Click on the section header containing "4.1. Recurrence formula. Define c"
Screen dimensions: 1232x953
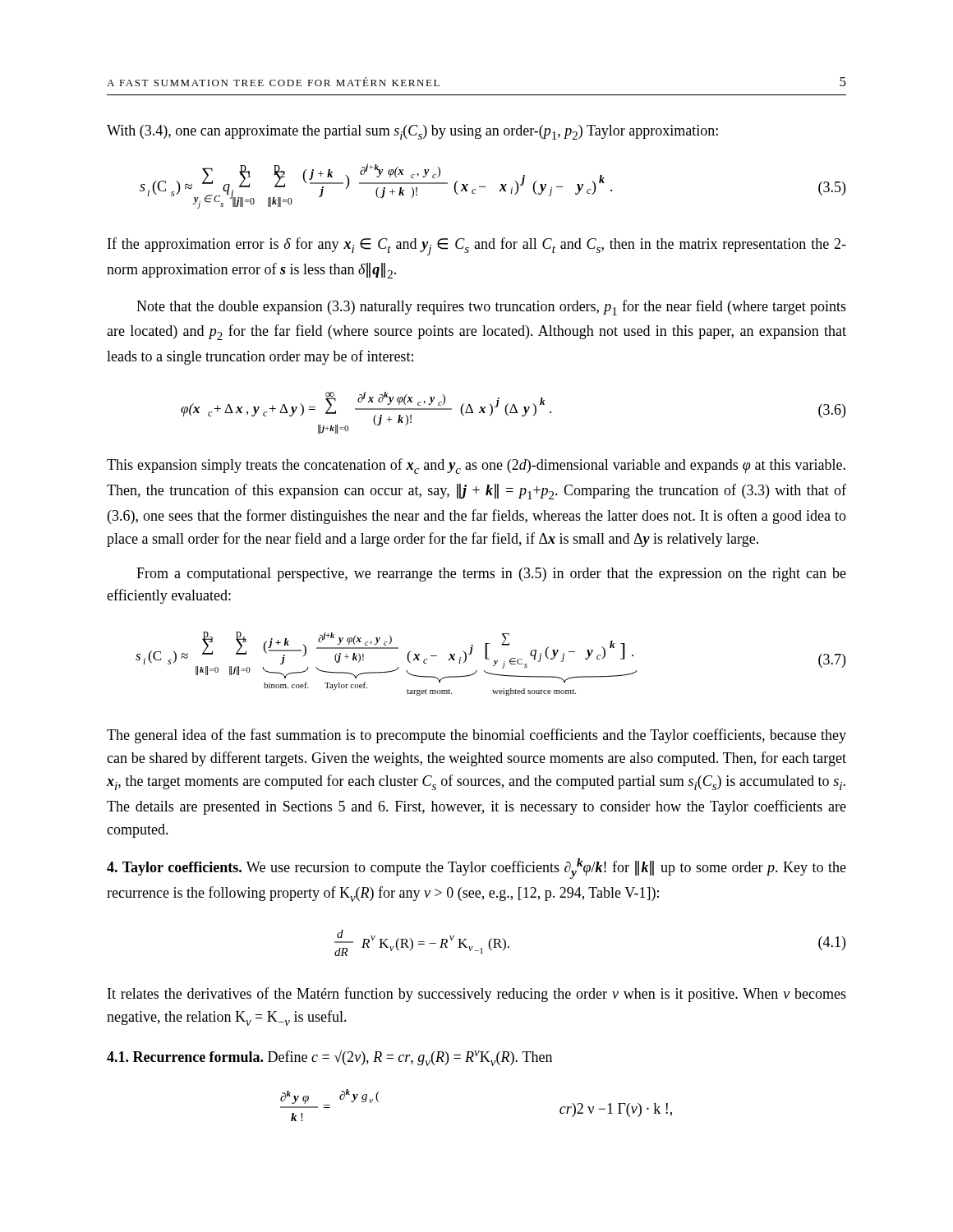pyautogui.click(x=476, y=1058)
